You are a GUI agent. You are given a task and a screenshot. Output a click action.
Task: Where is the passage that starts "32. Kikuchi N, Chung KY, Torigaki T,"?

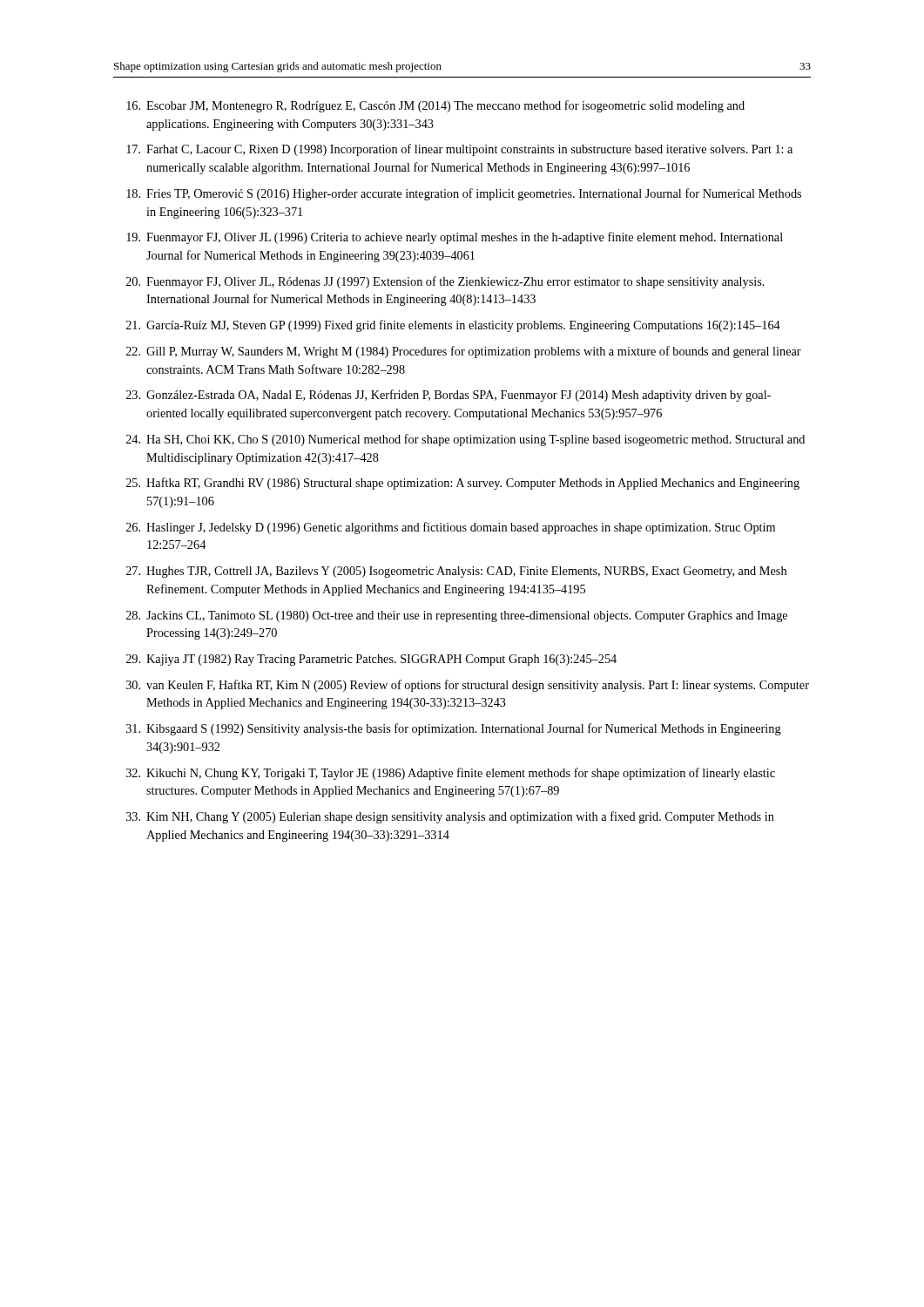pos(462,782)
